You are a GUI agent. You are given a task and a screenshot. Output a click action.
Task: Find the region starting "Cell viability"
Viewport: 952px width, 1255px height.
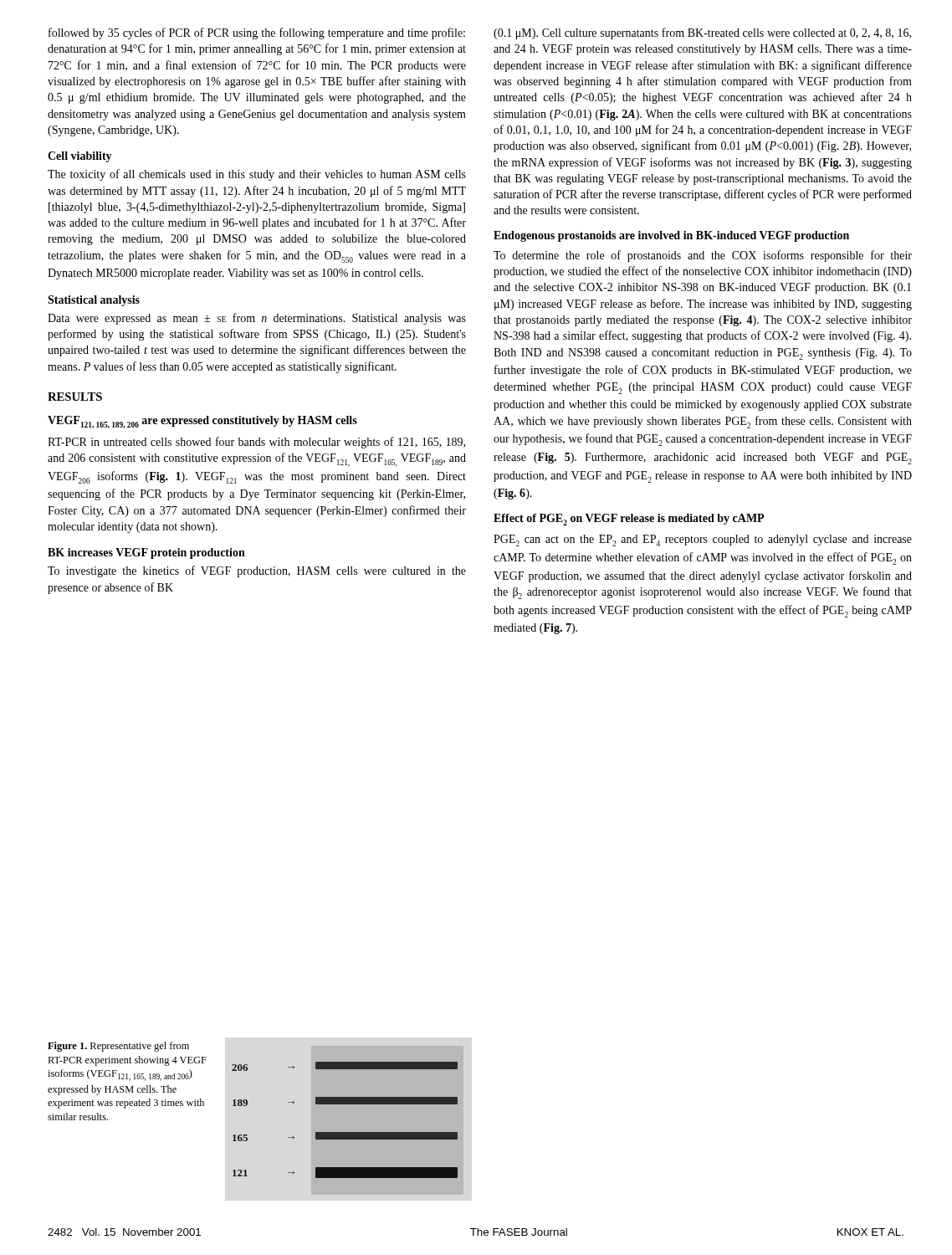80,156
